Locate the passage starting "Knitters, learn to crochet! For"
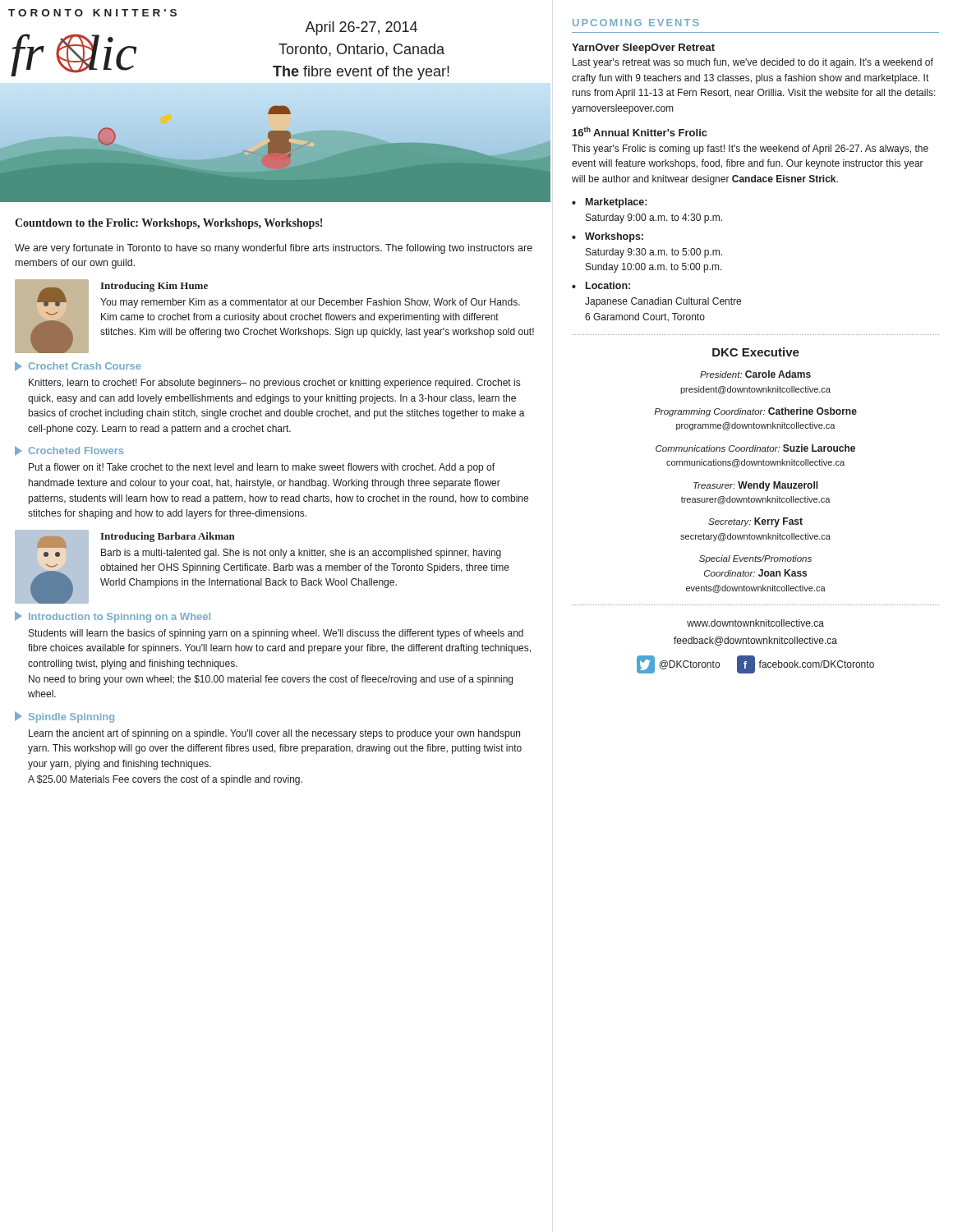The width and height of the screenshot is (953, 1232). [276, 406]
